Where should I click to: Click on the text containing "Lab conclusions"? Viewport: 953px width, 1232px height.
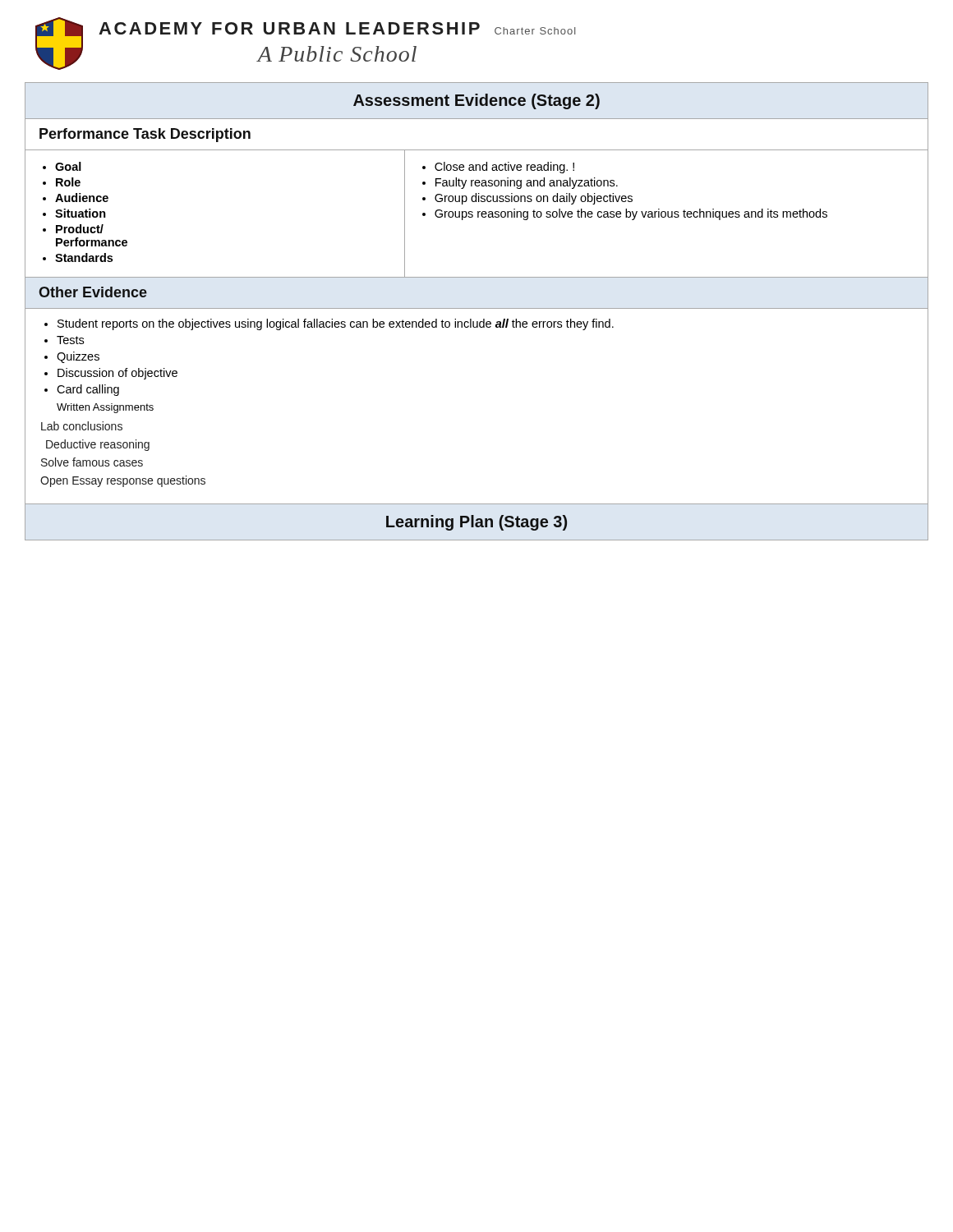(81, 426)
